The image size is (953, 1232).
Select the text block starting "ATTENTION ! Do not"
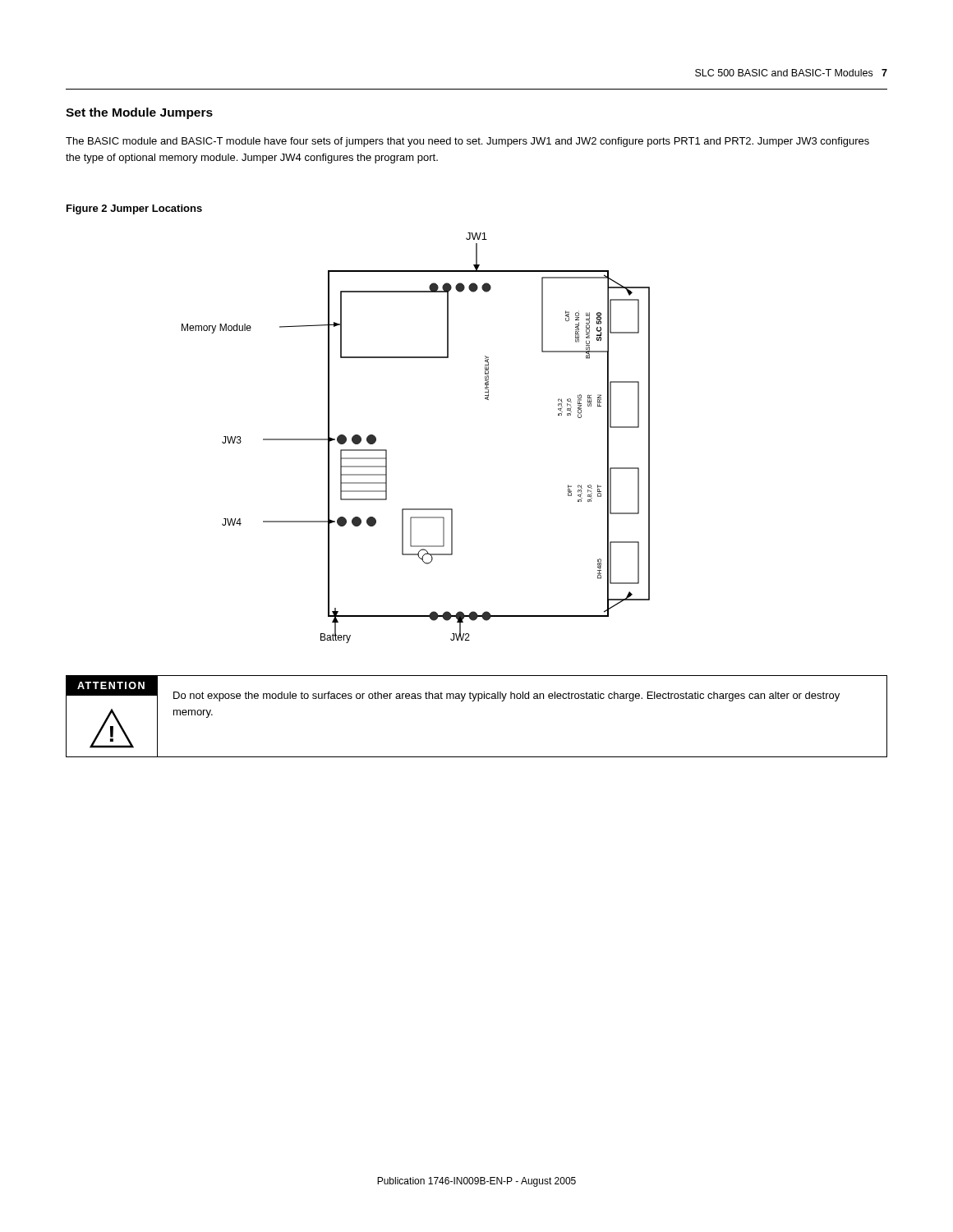476,716
